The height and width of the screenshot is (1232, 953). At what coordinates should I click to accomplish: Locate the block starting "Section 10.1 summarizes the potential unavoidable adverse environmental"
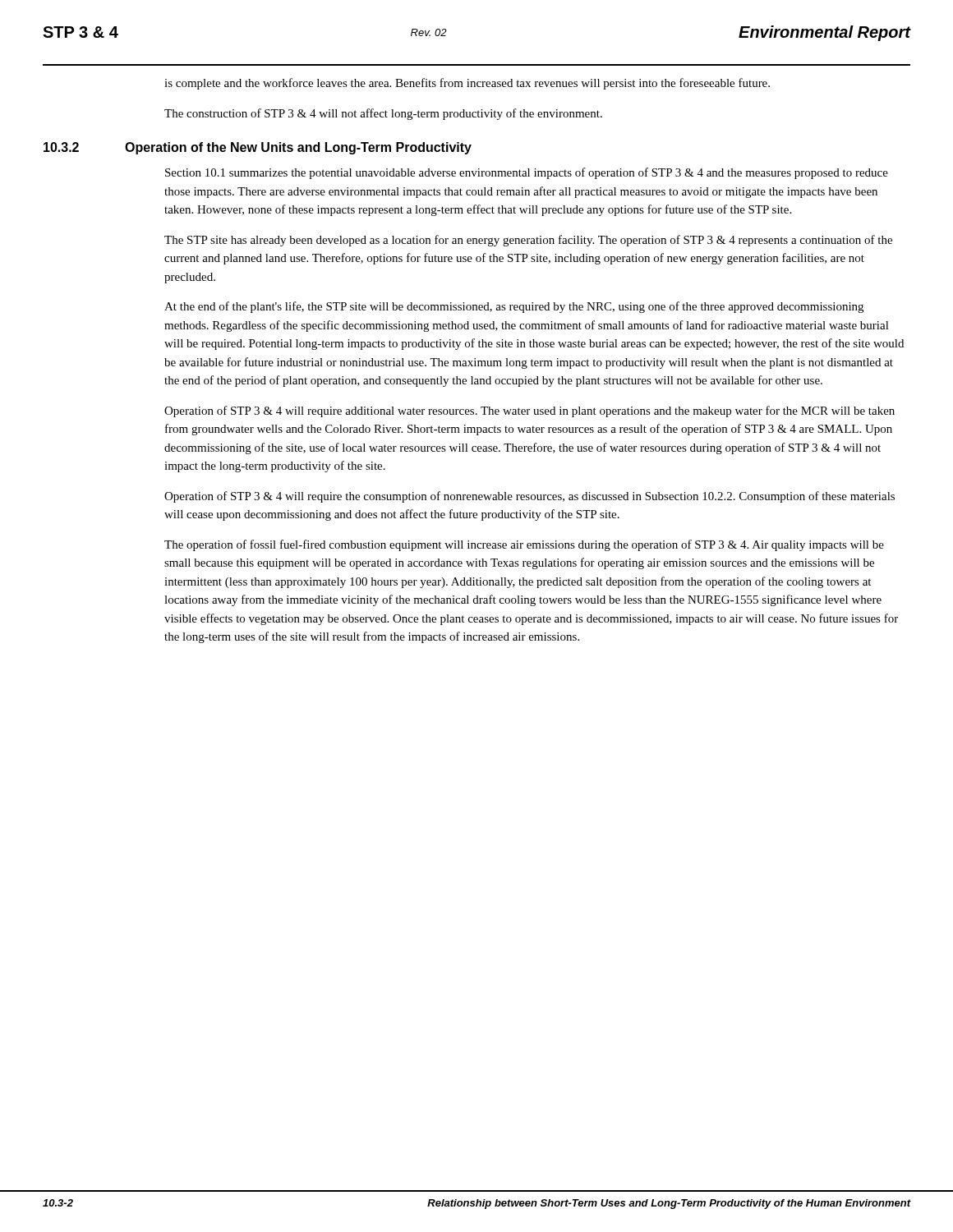tap(526, 191)
